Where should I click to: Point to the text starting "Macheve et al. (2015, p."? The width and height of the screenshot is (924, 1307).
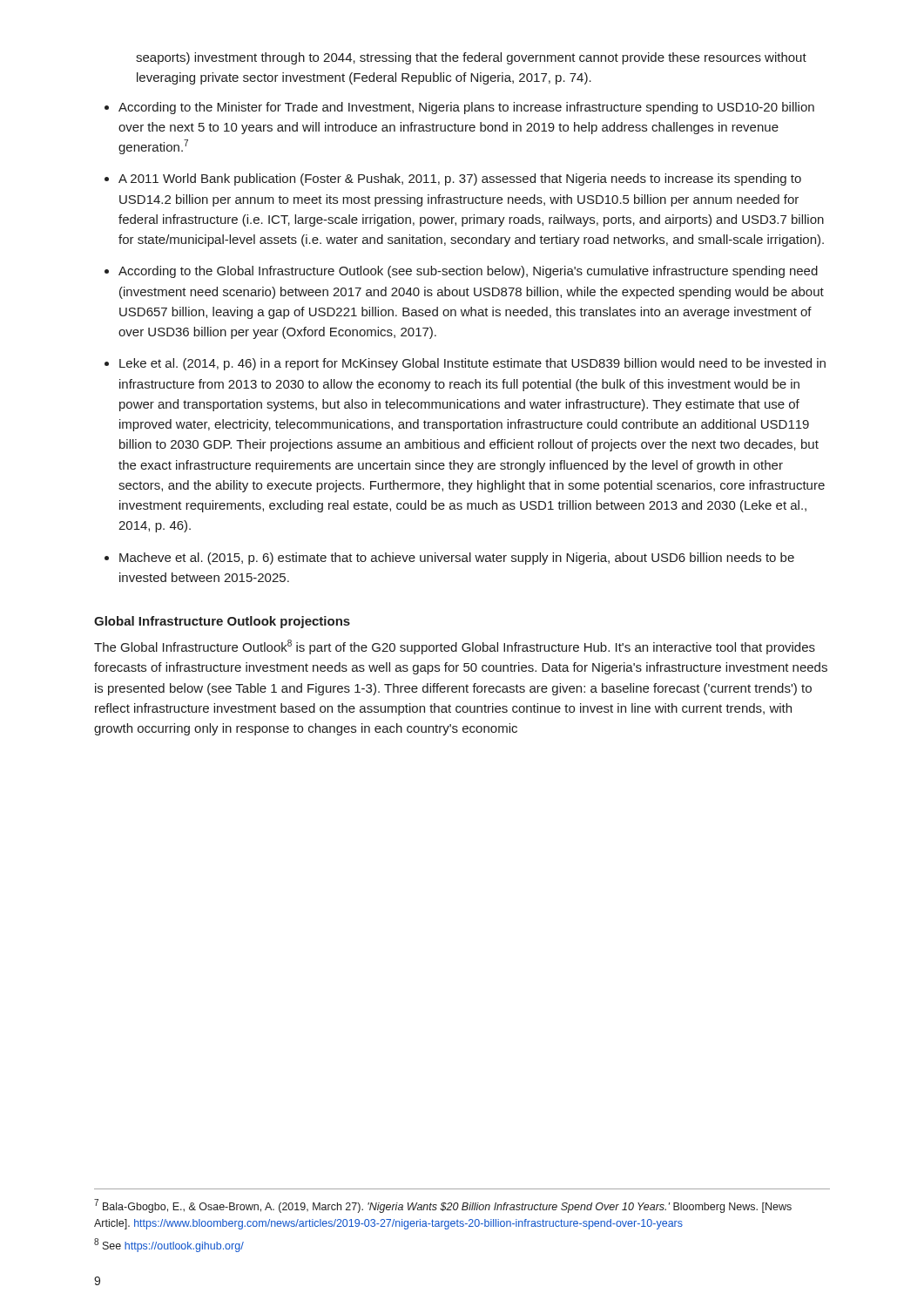click(456, 567)
